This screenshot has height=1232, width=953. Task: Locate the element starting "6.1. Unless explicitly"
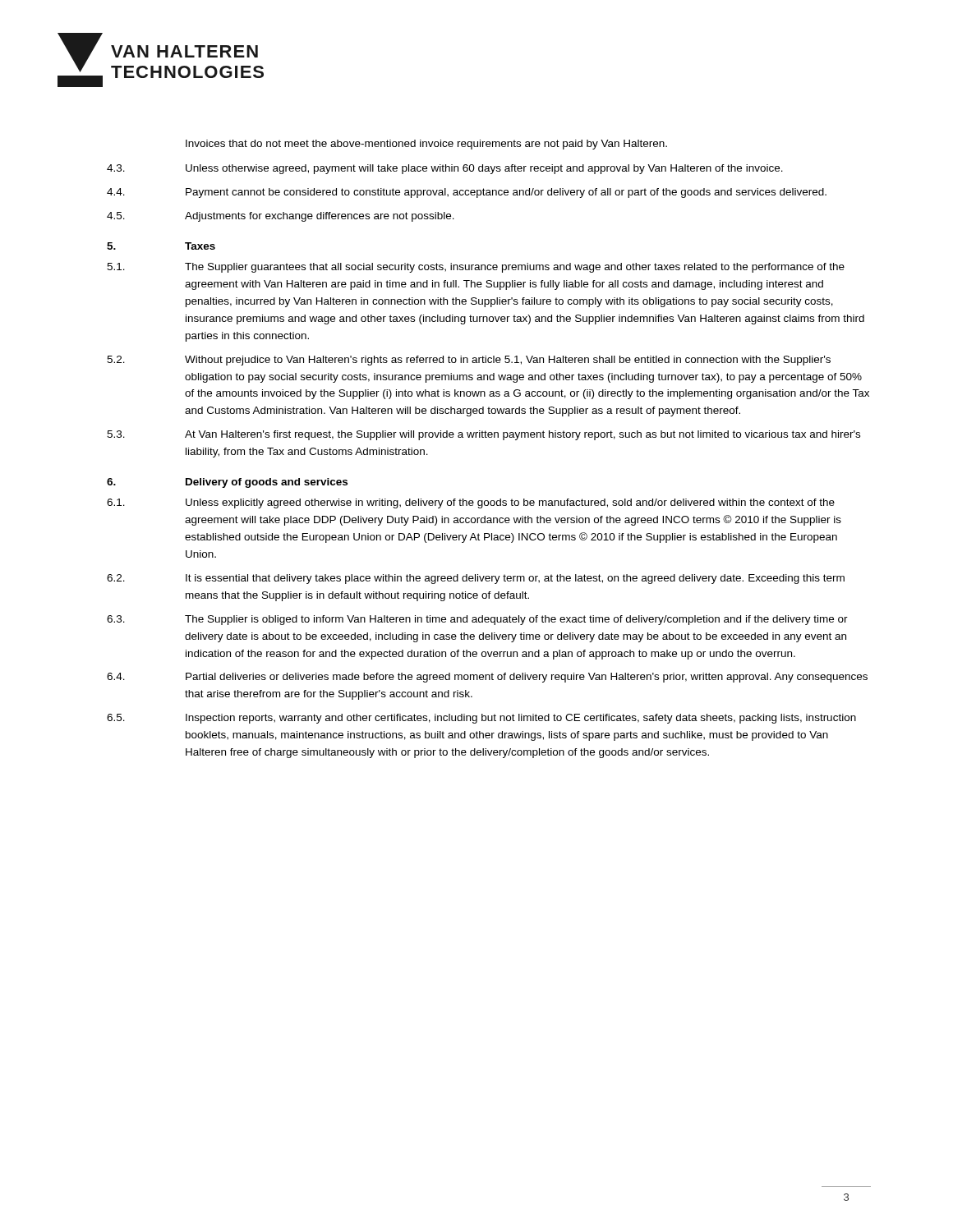(x=489, y=529)
